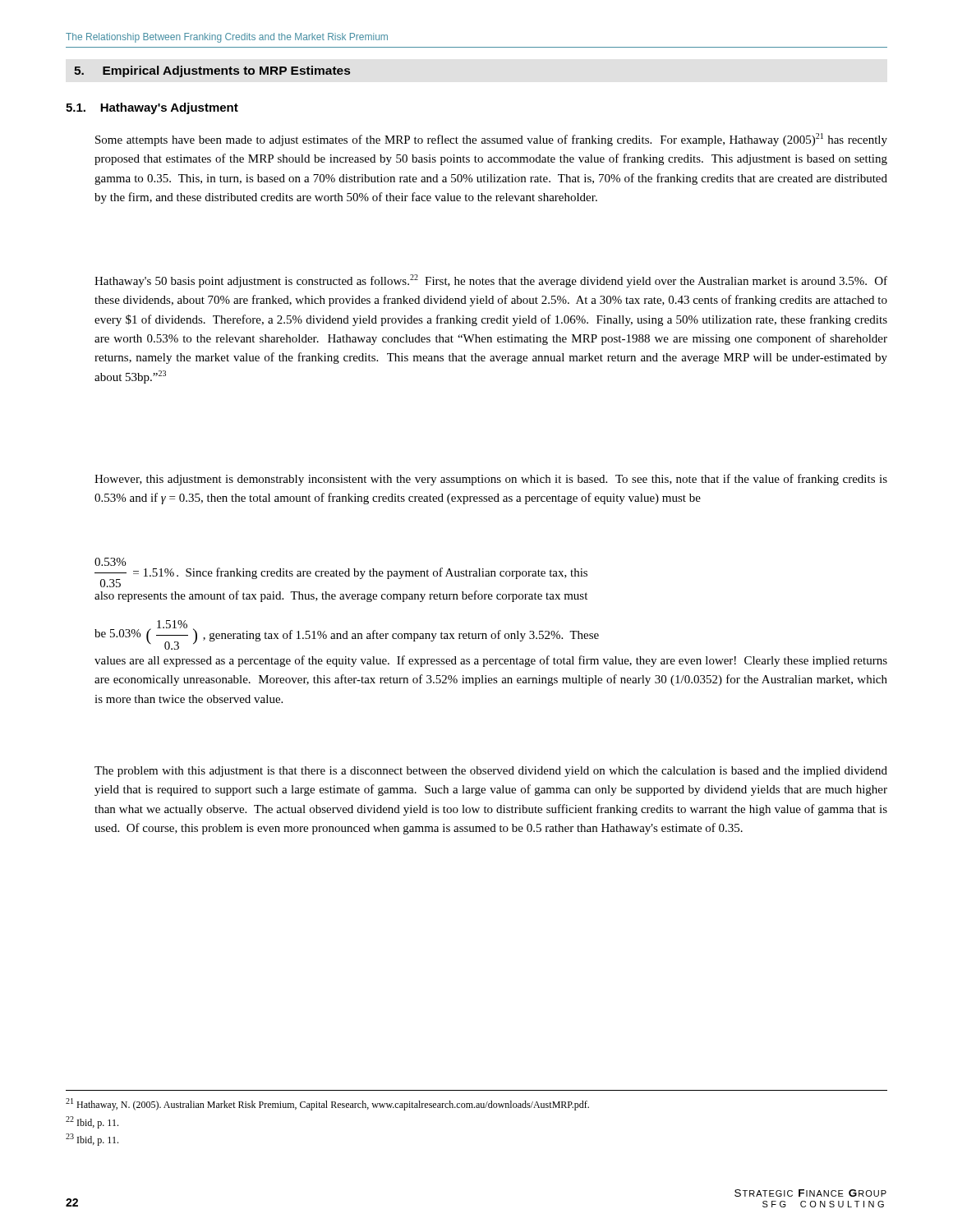This screenshot has width=953, height=1232.
Task: Locate the footnote containing "23 Ibid, p. 11."
Action: click(92, 1139)
